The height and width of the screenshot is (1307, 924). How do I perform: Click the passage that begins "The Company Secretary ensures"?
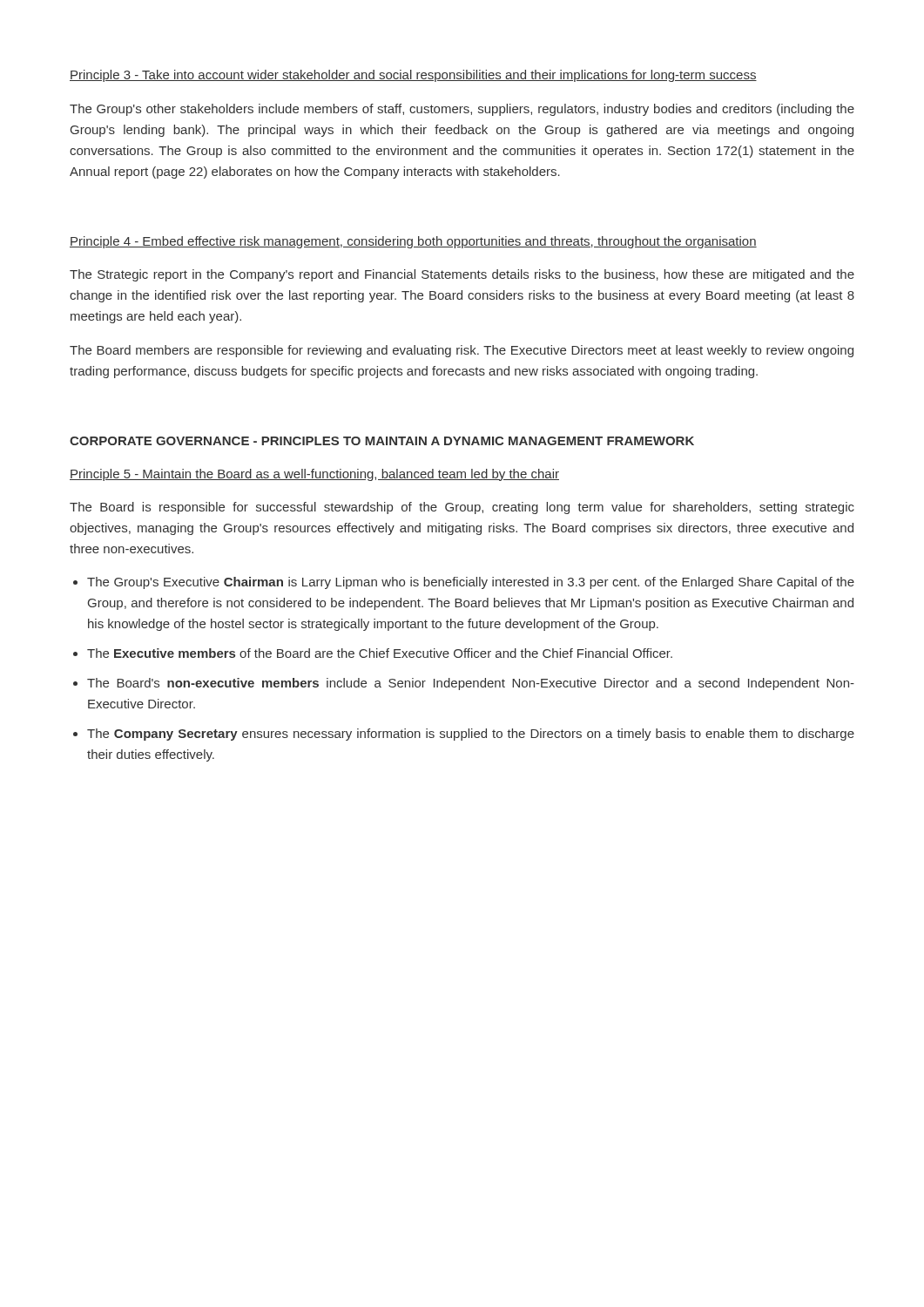[471, 744]
